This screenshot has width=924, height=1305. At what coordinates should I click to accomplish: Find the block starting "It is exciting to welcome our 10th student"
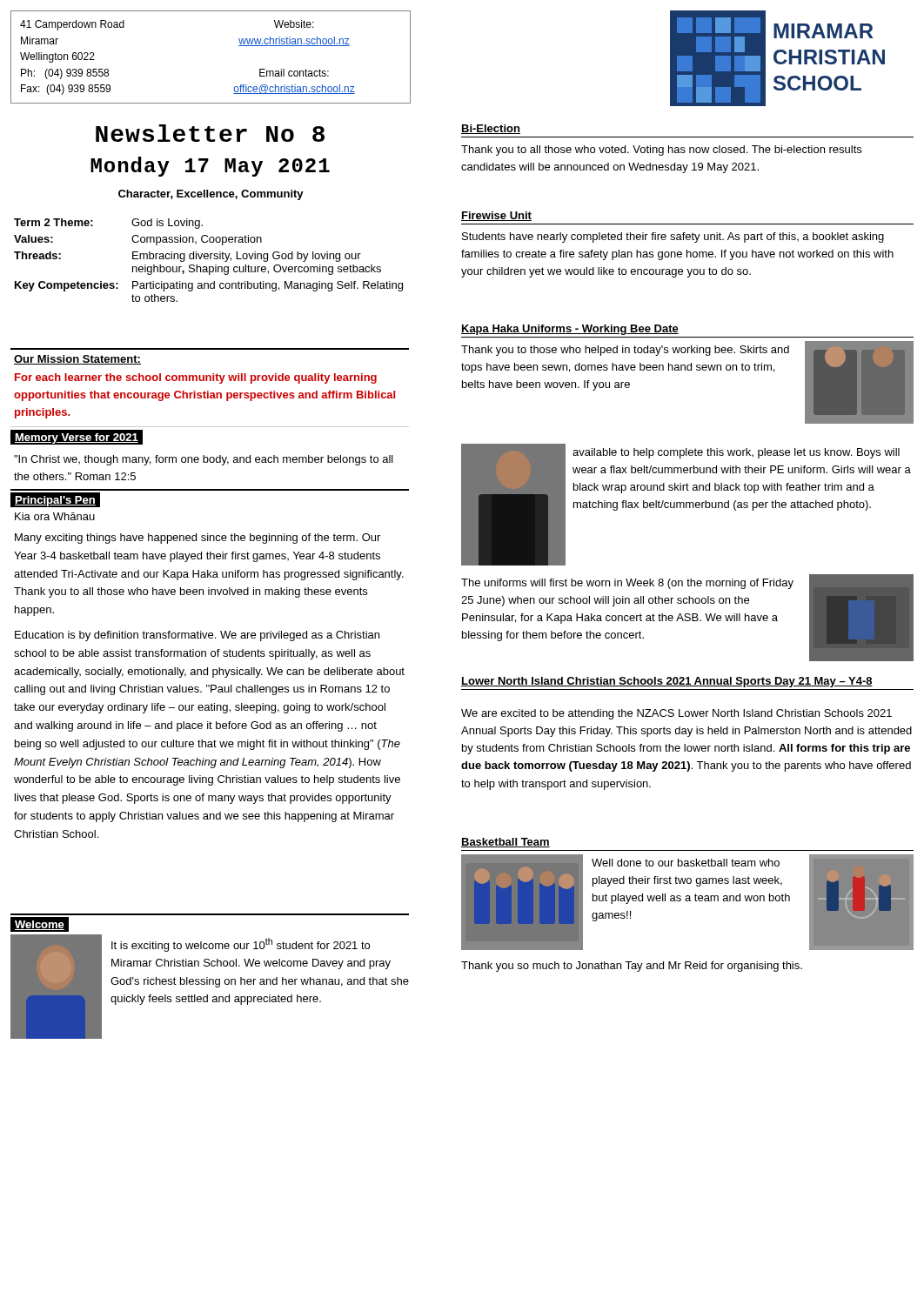(260, 970)
